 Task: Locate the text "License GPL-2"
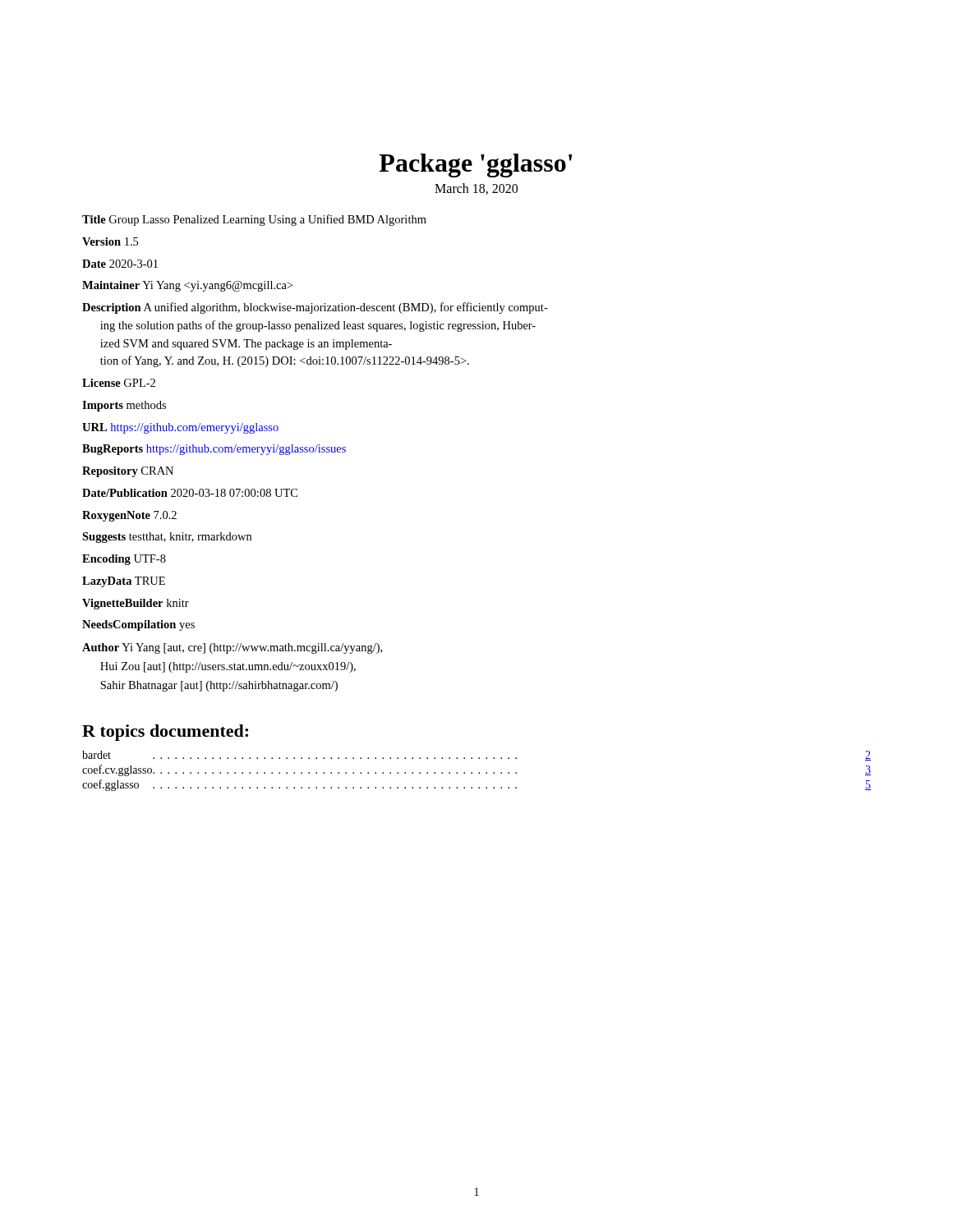pyautogui.click(x=119, y=383)
